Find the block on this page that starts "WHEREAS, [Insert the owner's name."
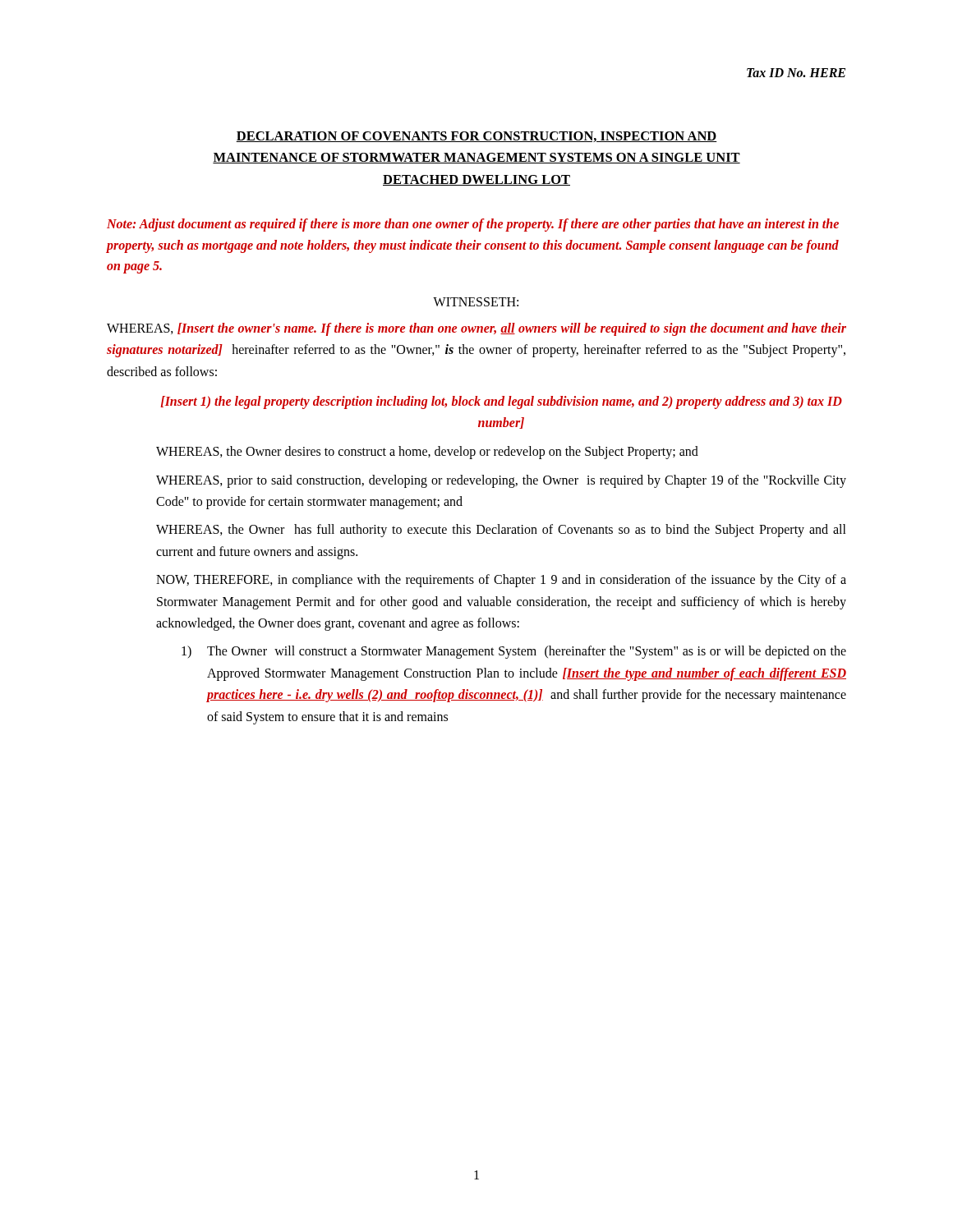953x1232 pixels. 476,350
